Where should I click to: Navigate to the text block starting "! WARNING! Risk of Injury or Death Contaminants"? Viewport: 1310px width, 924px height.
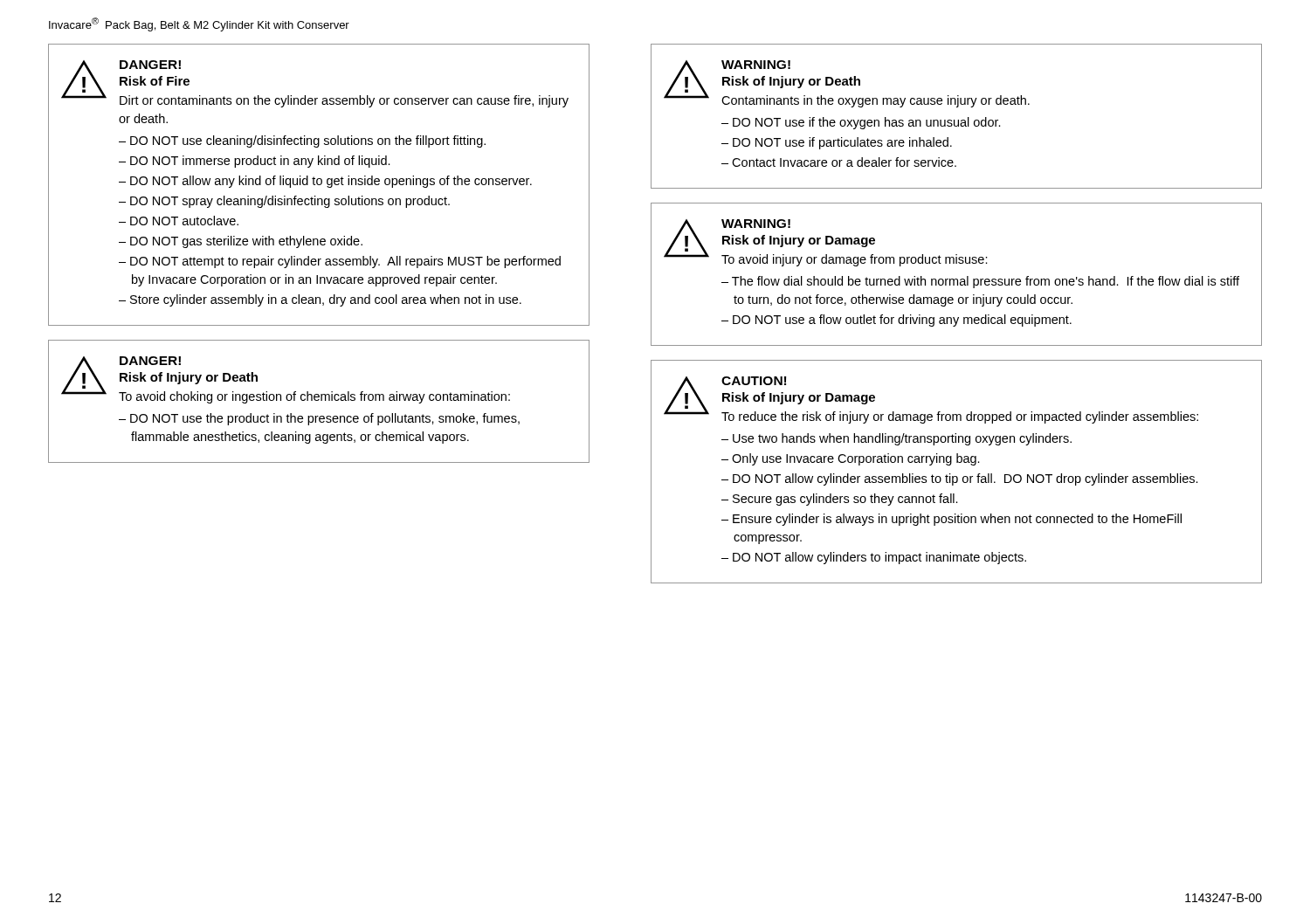955,115
